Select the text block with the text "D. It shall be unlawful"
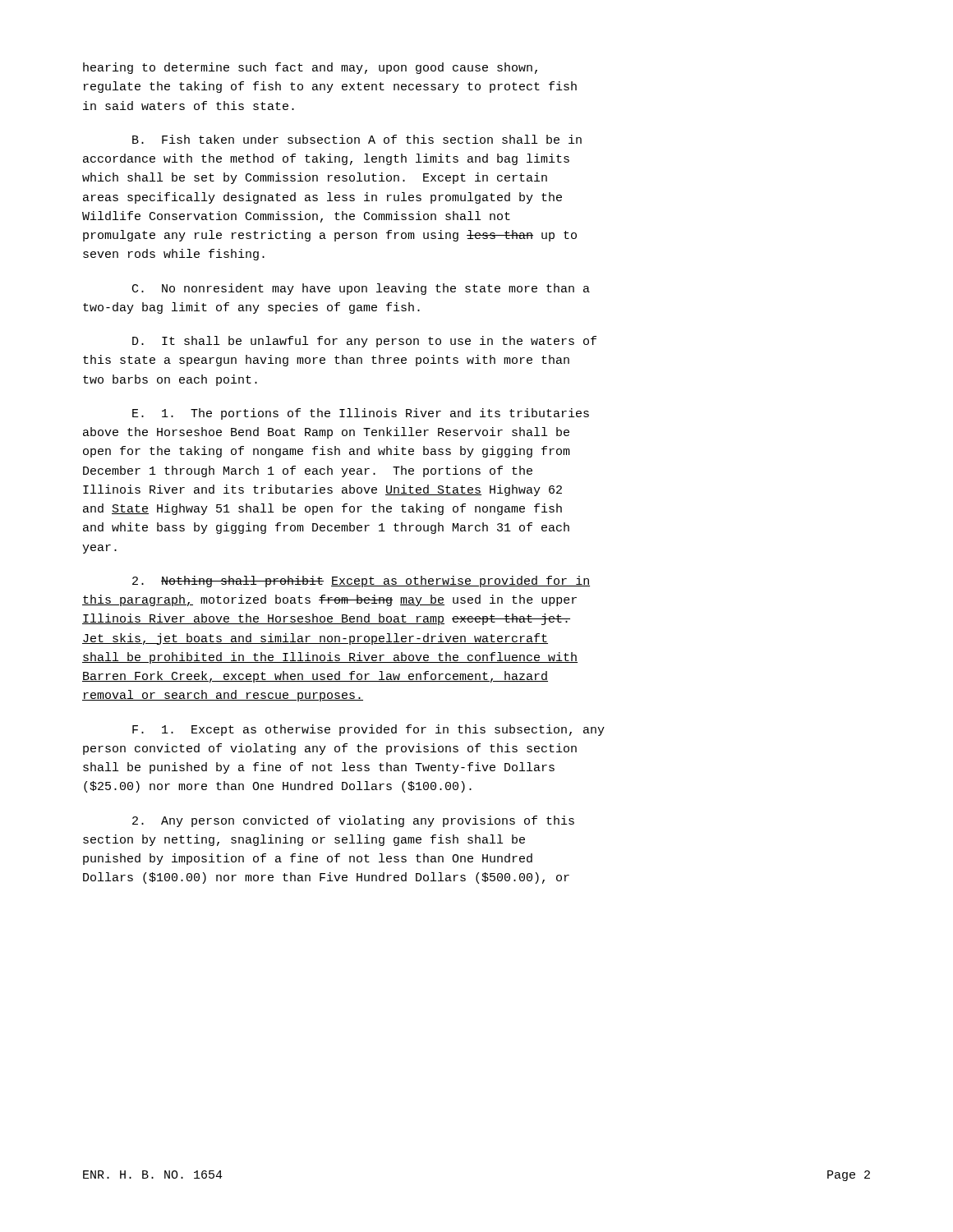 pyautogui.click(x=340, y=360)
